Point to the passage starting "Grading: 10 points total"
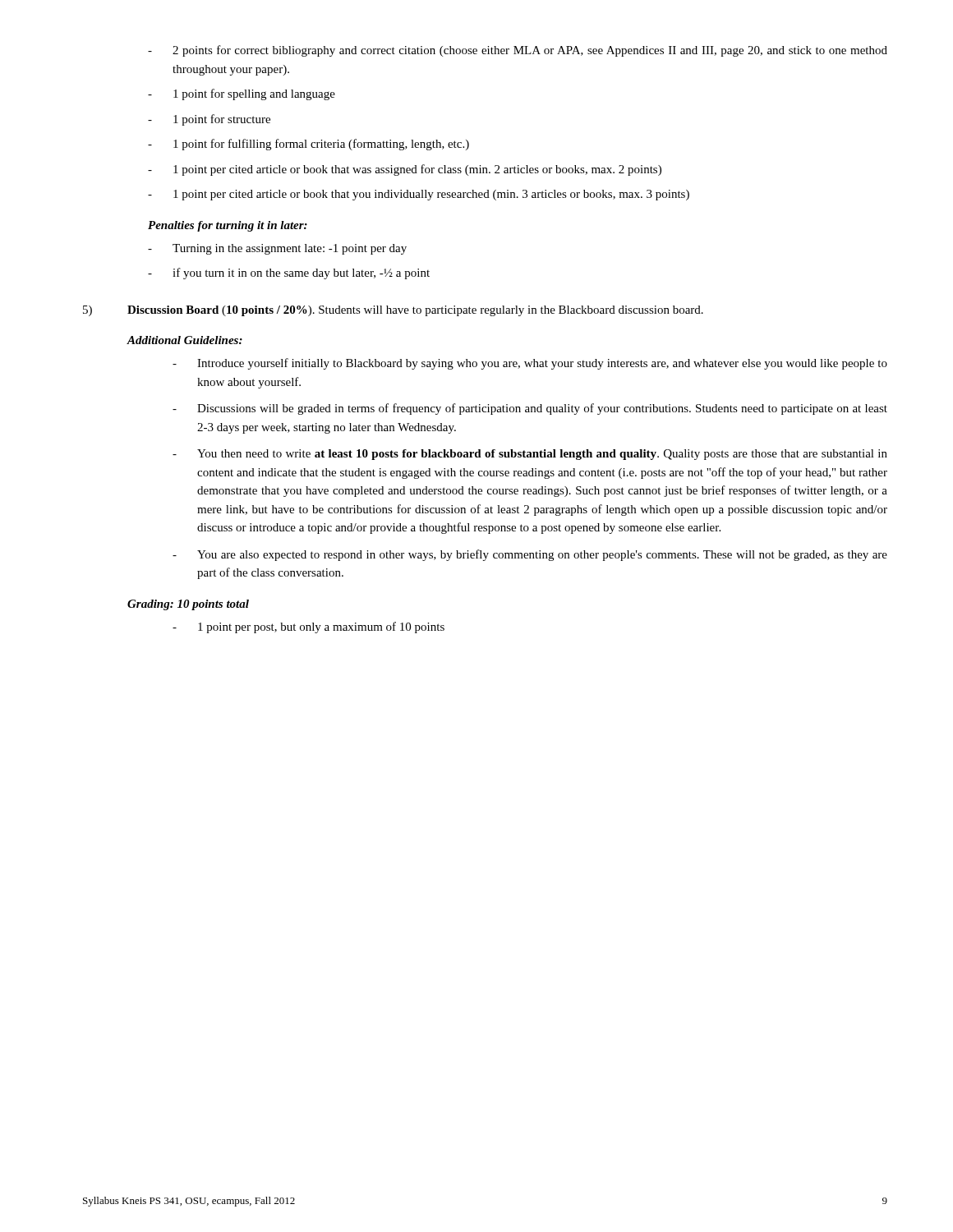This screenshot has height=1232, width=953. (188, 603)
